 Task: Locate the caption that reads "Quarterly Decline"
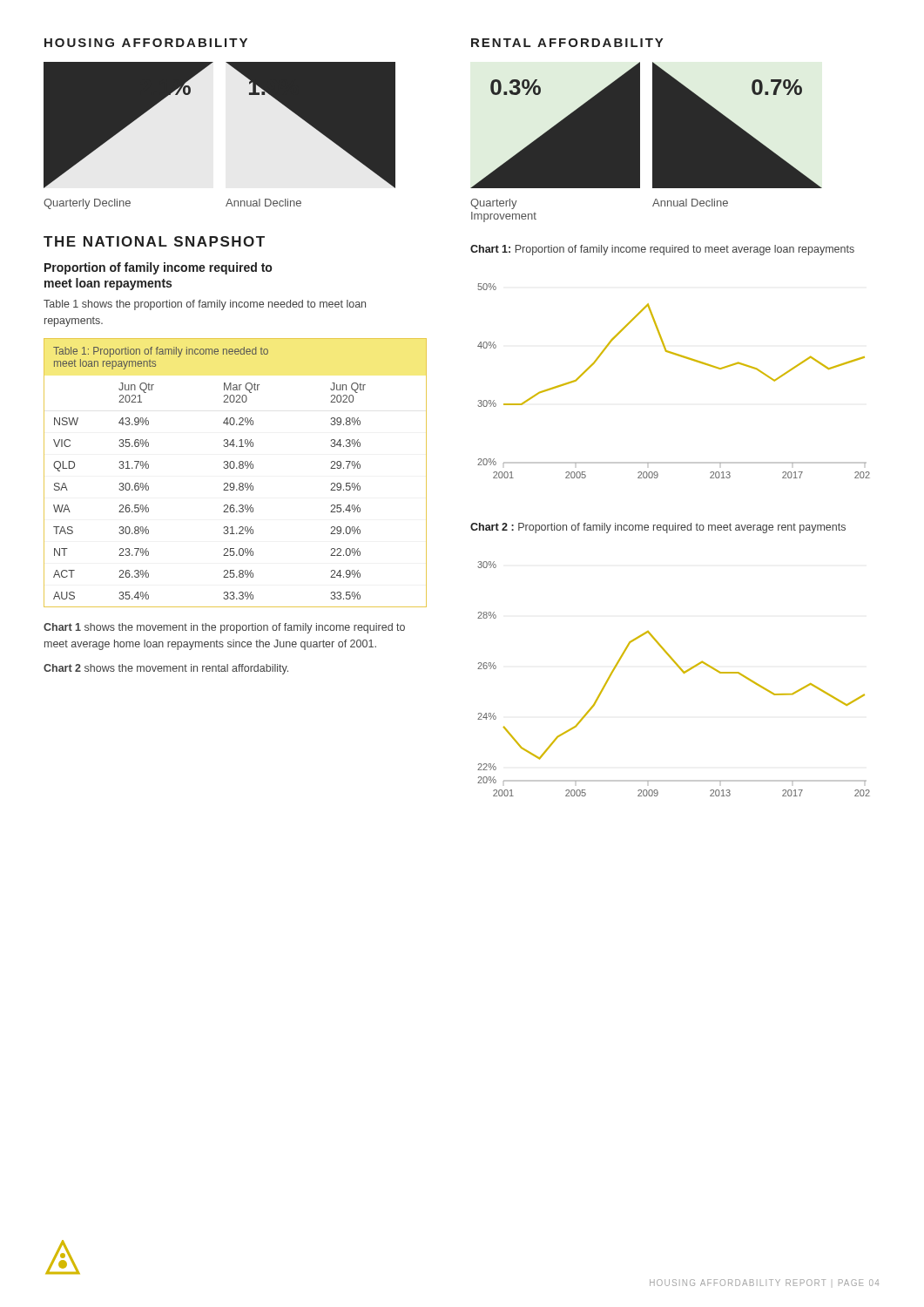pyautogui.click(x=87, y=203)
